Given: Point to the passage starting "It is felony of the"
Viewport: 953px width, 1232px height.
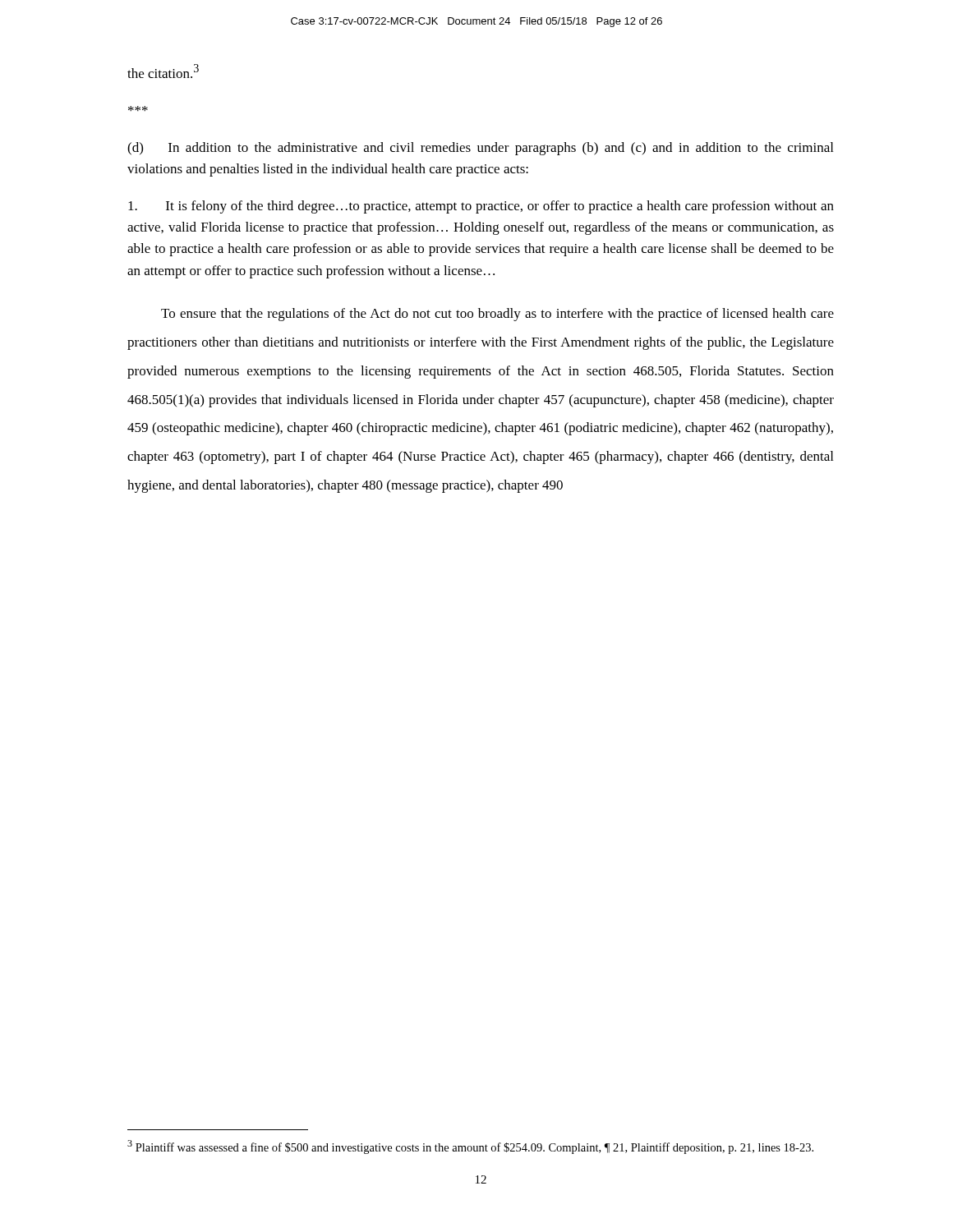Looking at the screenshot, I should (481, 238).
